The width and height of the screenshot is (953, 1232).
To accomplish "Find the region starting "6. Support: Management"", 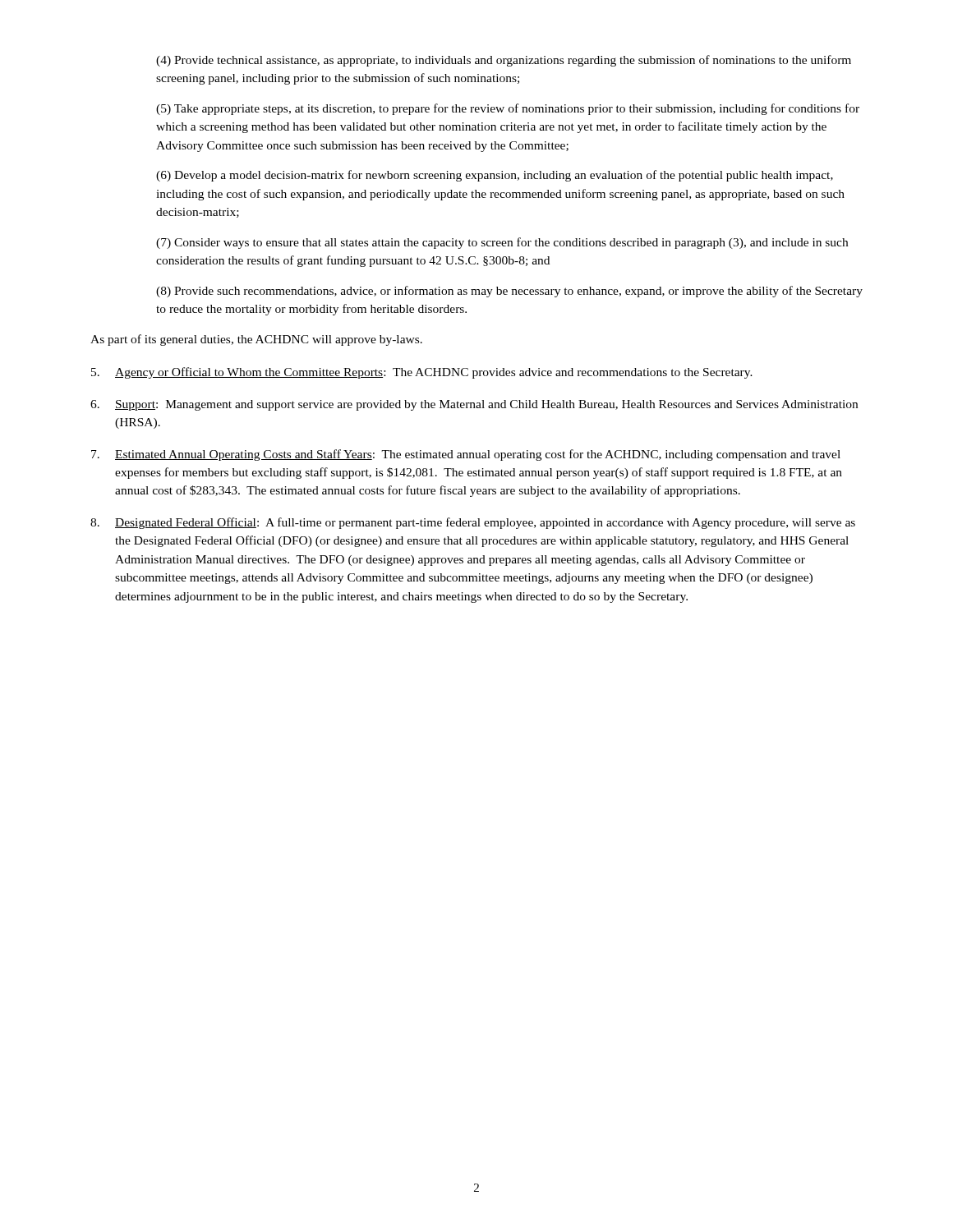I will 476,413.
